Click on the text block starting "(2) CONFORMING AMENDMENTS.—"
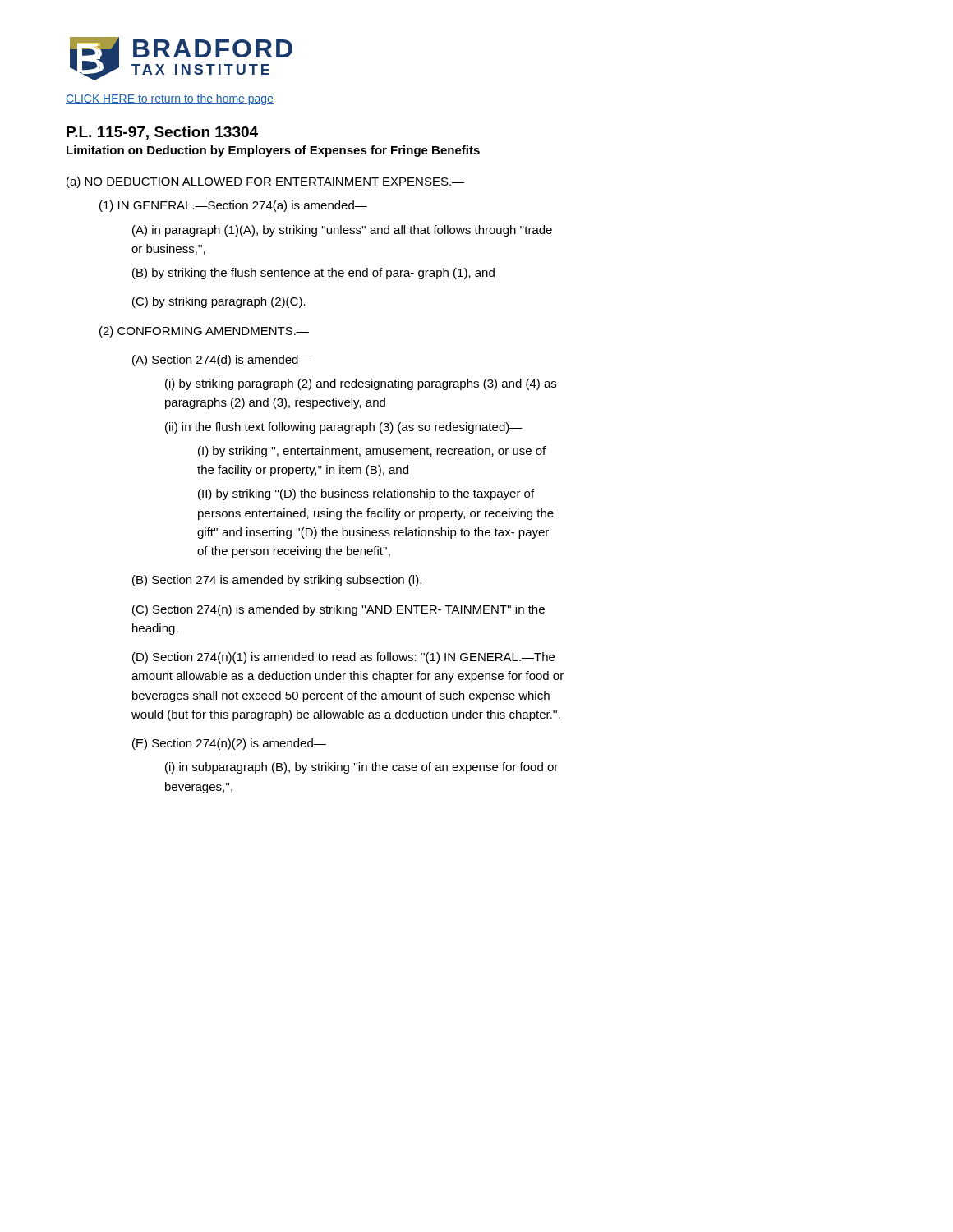This screenshot has height=1232, width=953. pyautogui.click(x=204, y=330)
